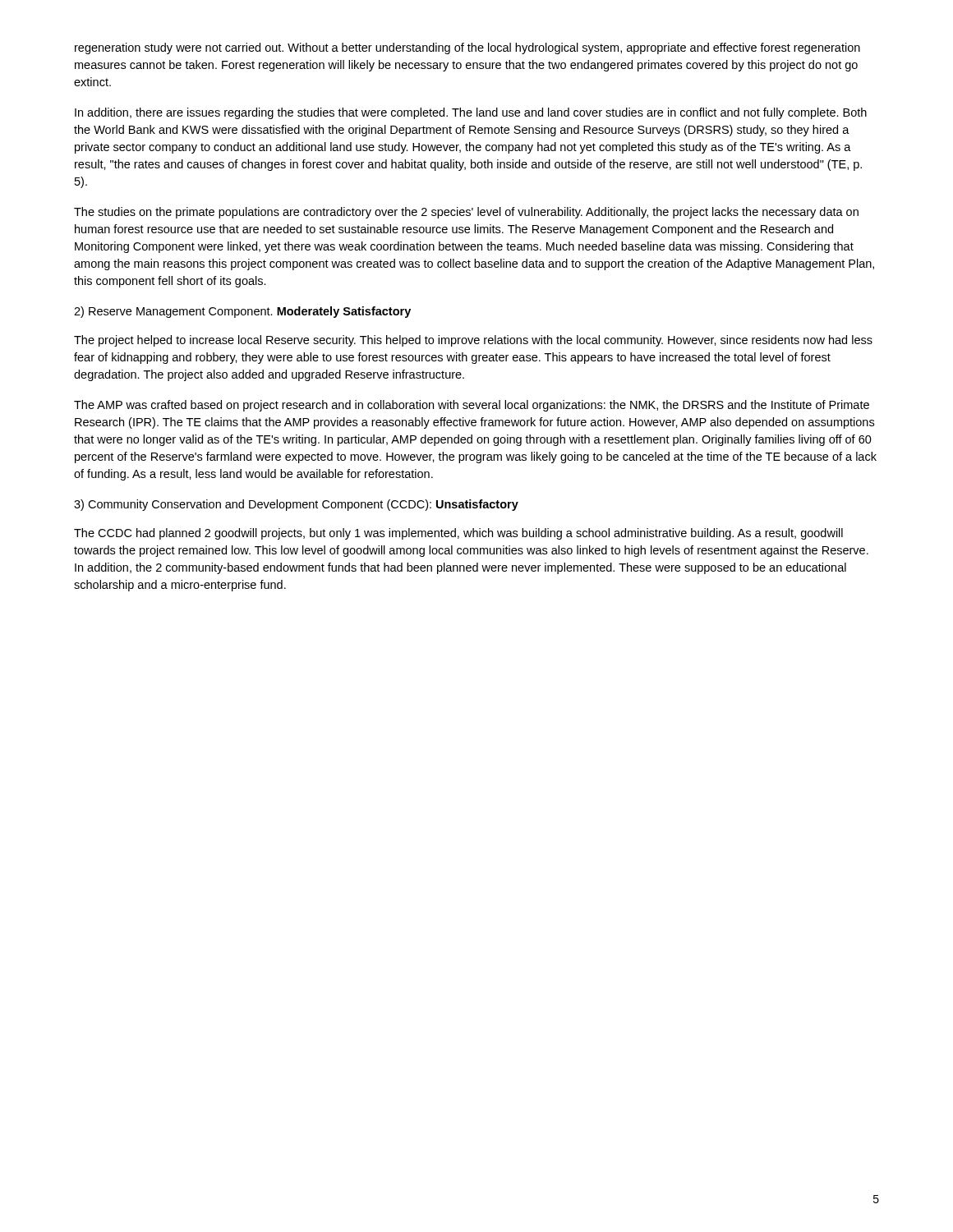Point to the region starting "2) Reserve Management Component. Moderately Satisfactory"
This screenshot has width=953, height=1232.
point(242,311)
